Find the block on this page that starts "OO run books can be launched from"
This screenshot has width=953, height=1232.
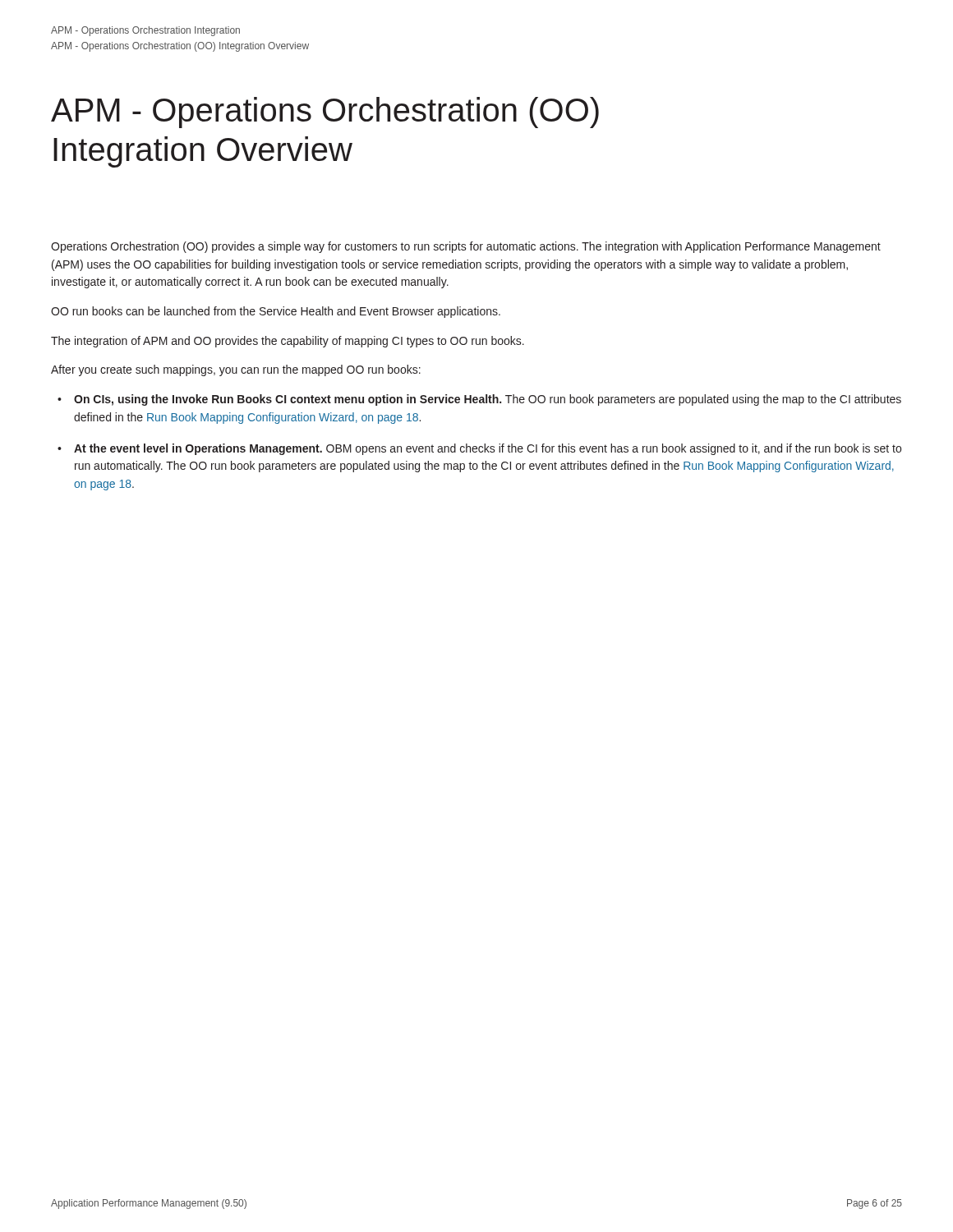476,312
